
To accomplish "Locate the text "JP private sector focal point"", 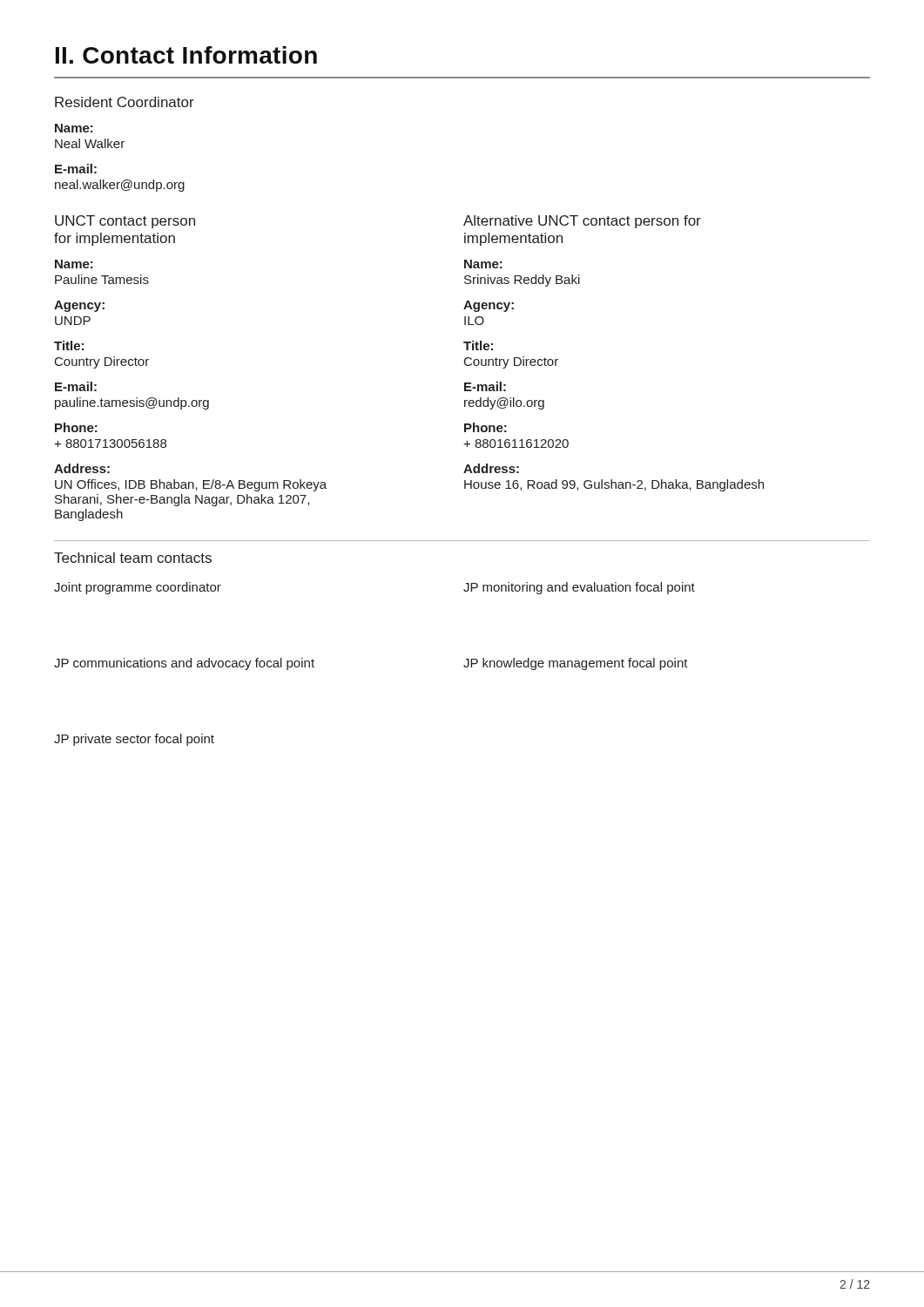I will click(134, 738).
